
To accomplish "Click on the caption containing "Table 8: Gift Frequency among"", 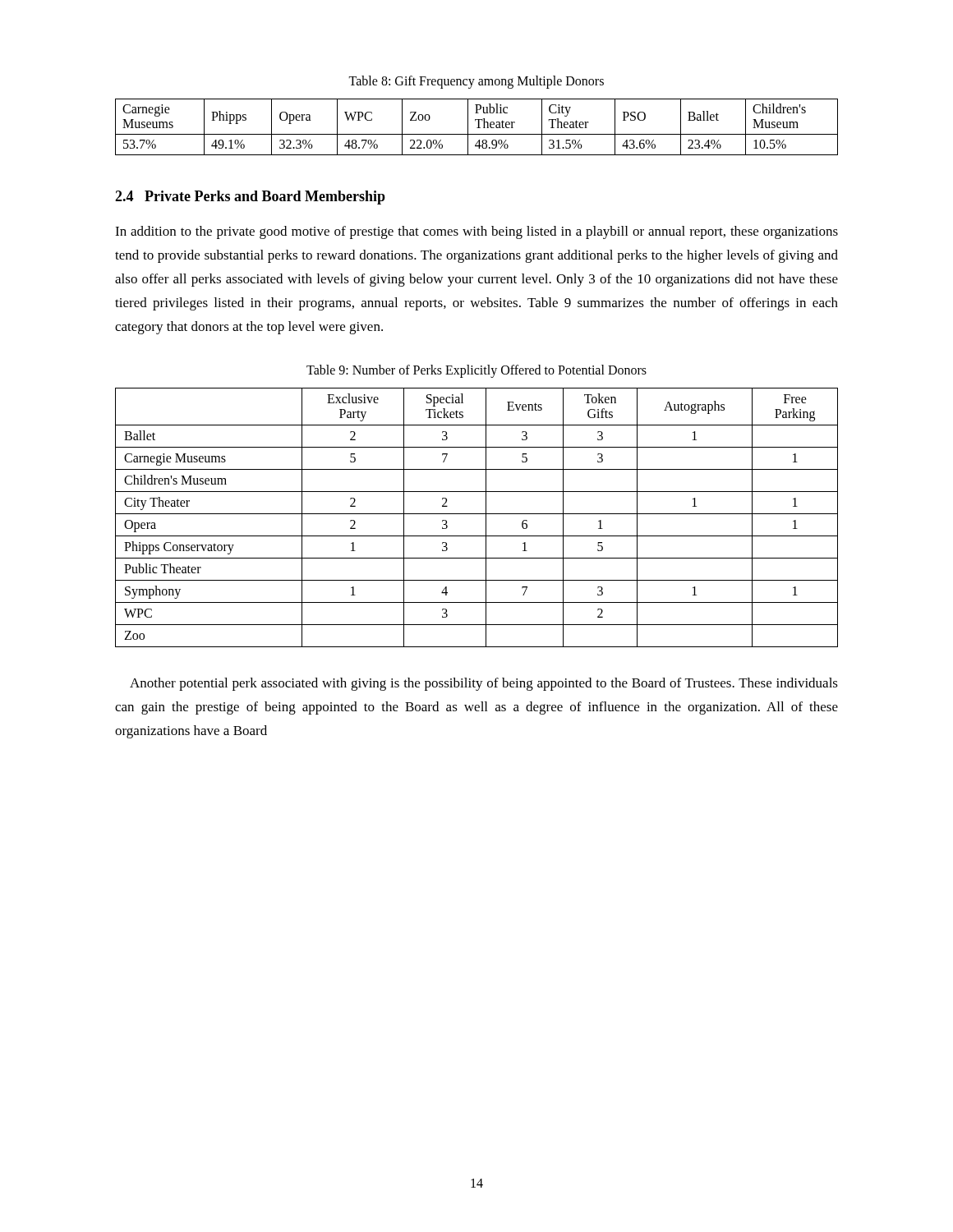I will click(x=476, y=81).
